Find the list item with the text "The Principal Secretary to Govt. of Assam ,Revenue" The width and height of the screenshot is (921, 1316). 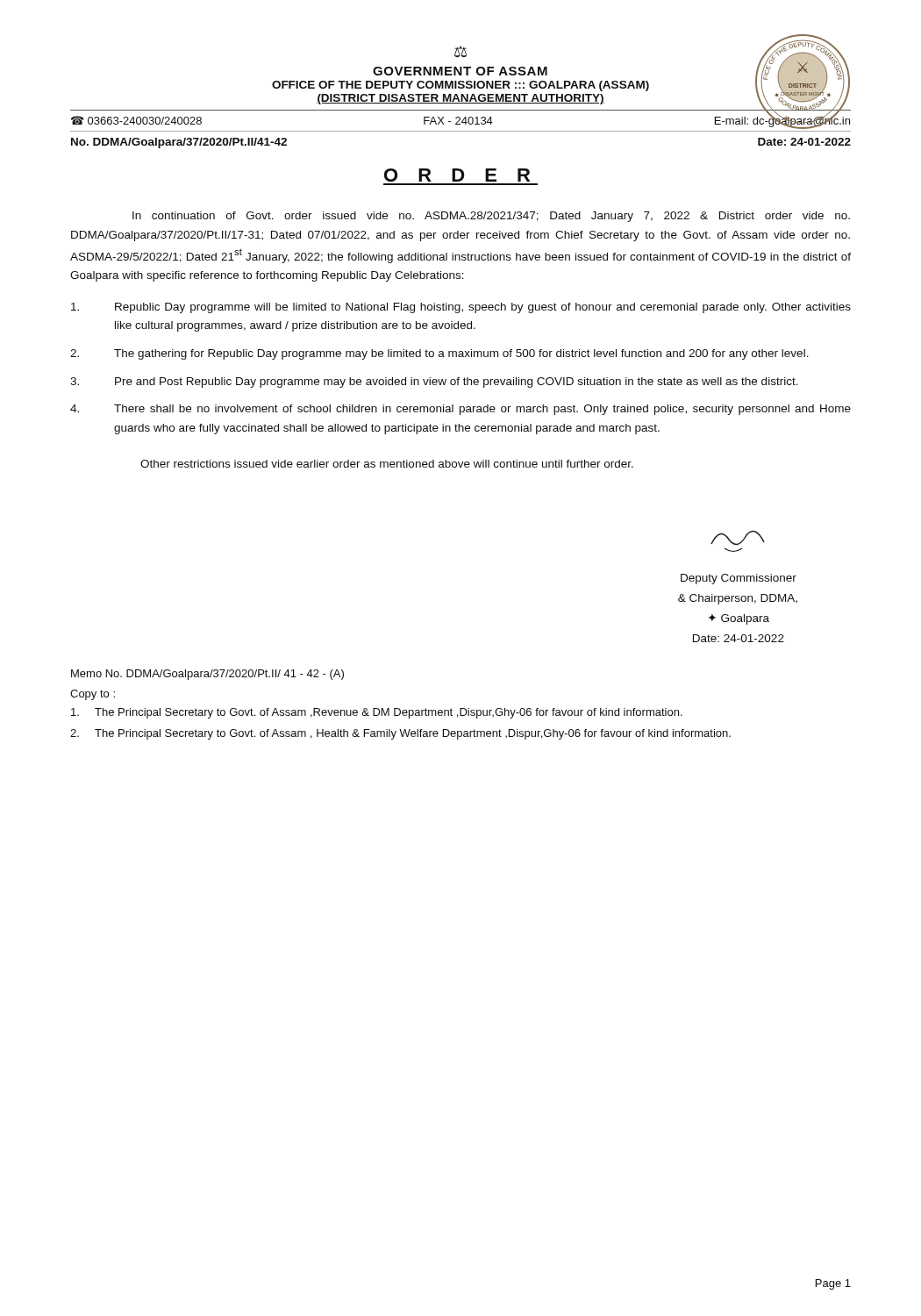pos(460,712)
